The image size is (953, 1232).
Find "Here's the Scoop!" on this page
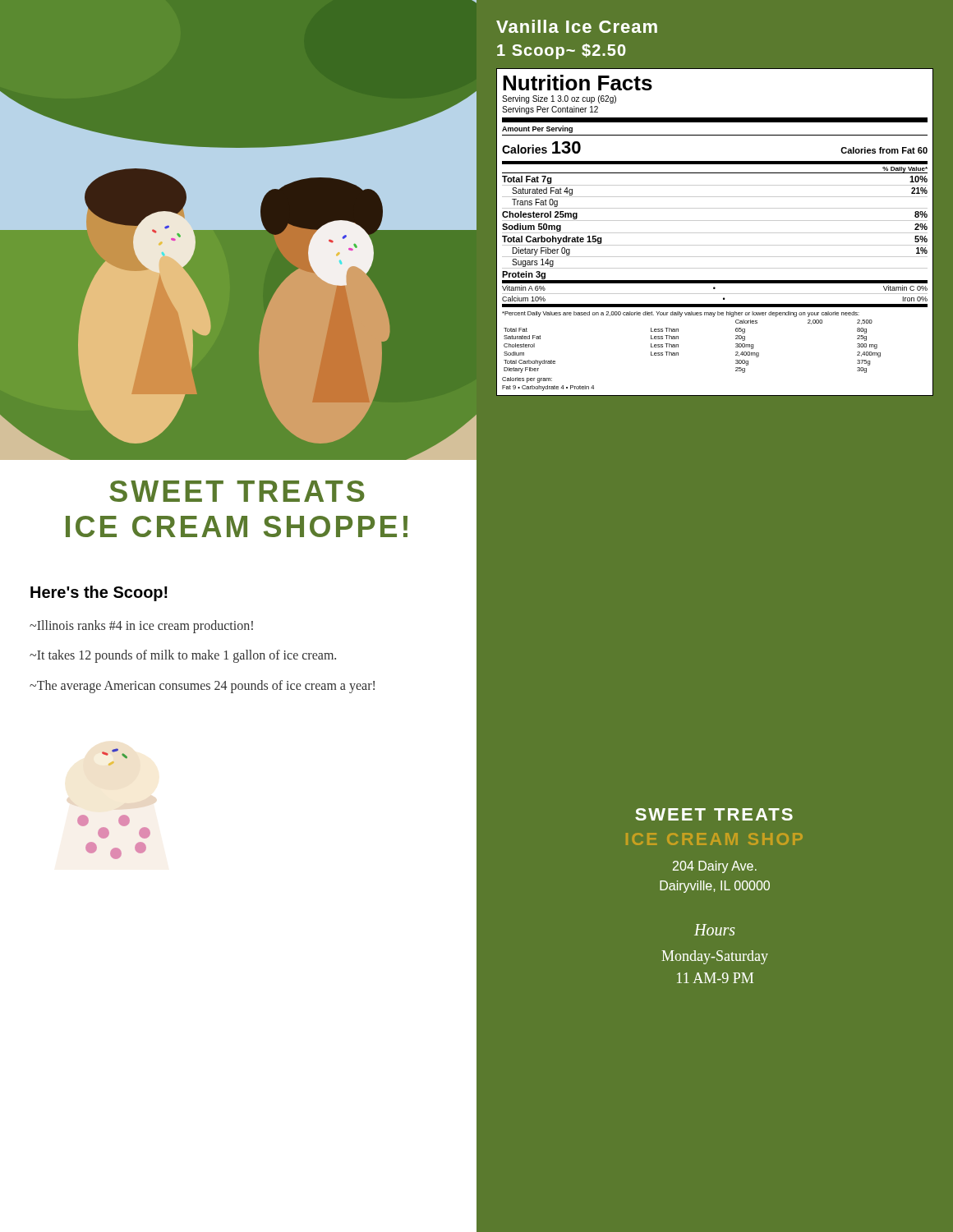(x=99, y=592)
